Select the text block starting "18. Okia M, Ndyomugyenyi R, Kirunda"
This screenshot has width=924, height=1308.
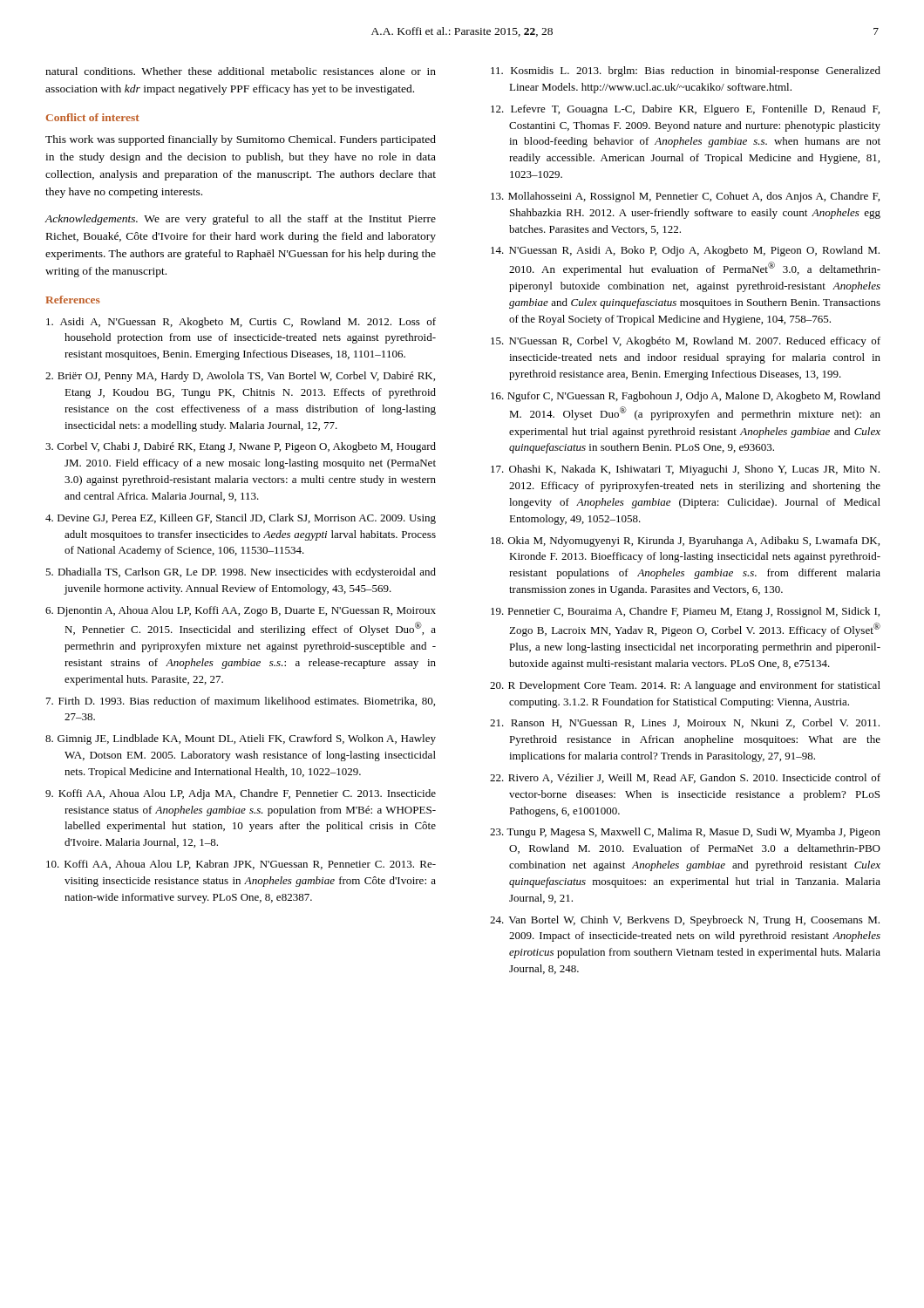tap(685, 564)
